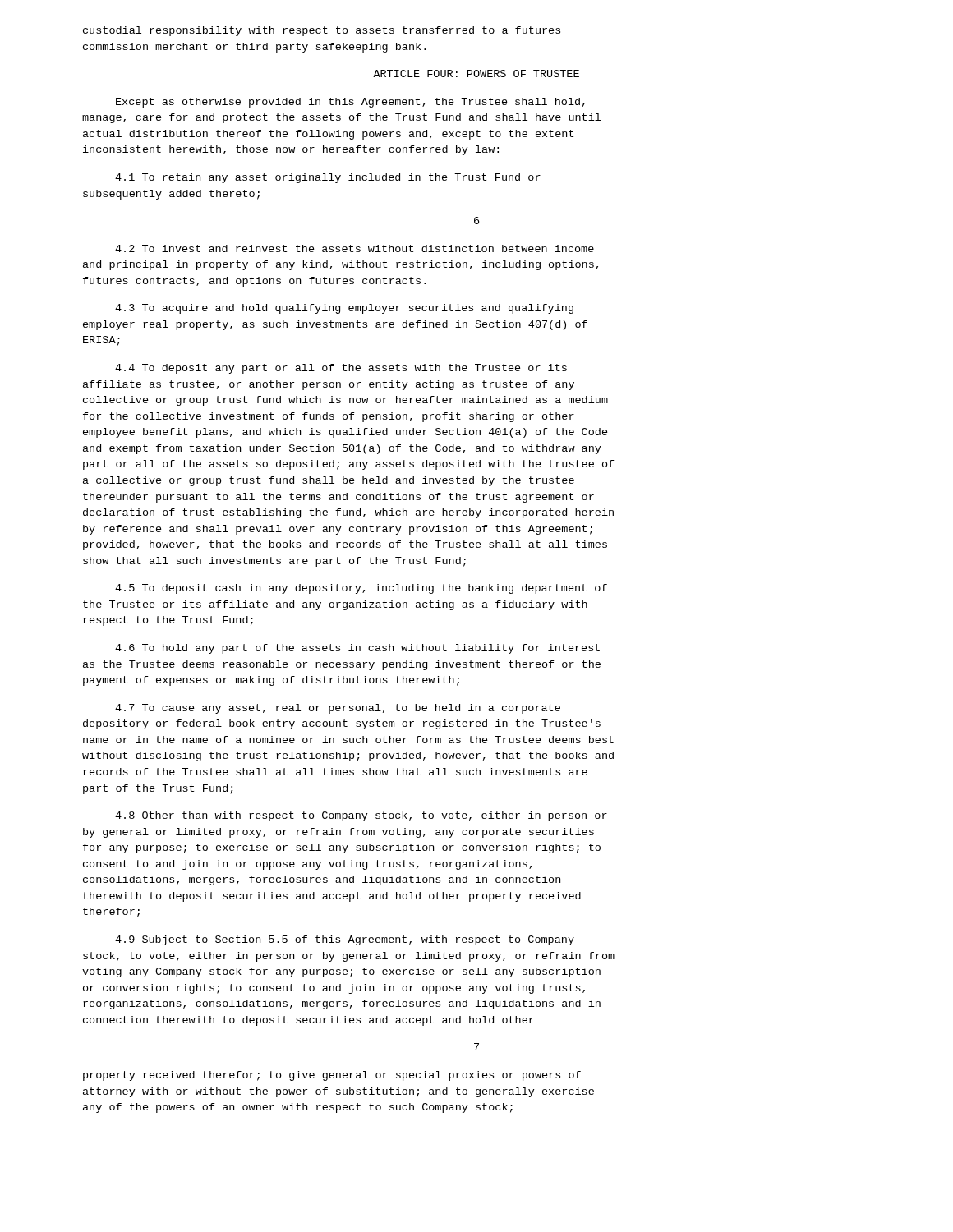Select the text starting "3 To acquire and"
The image size is (953, 1232).
[335, 325]
